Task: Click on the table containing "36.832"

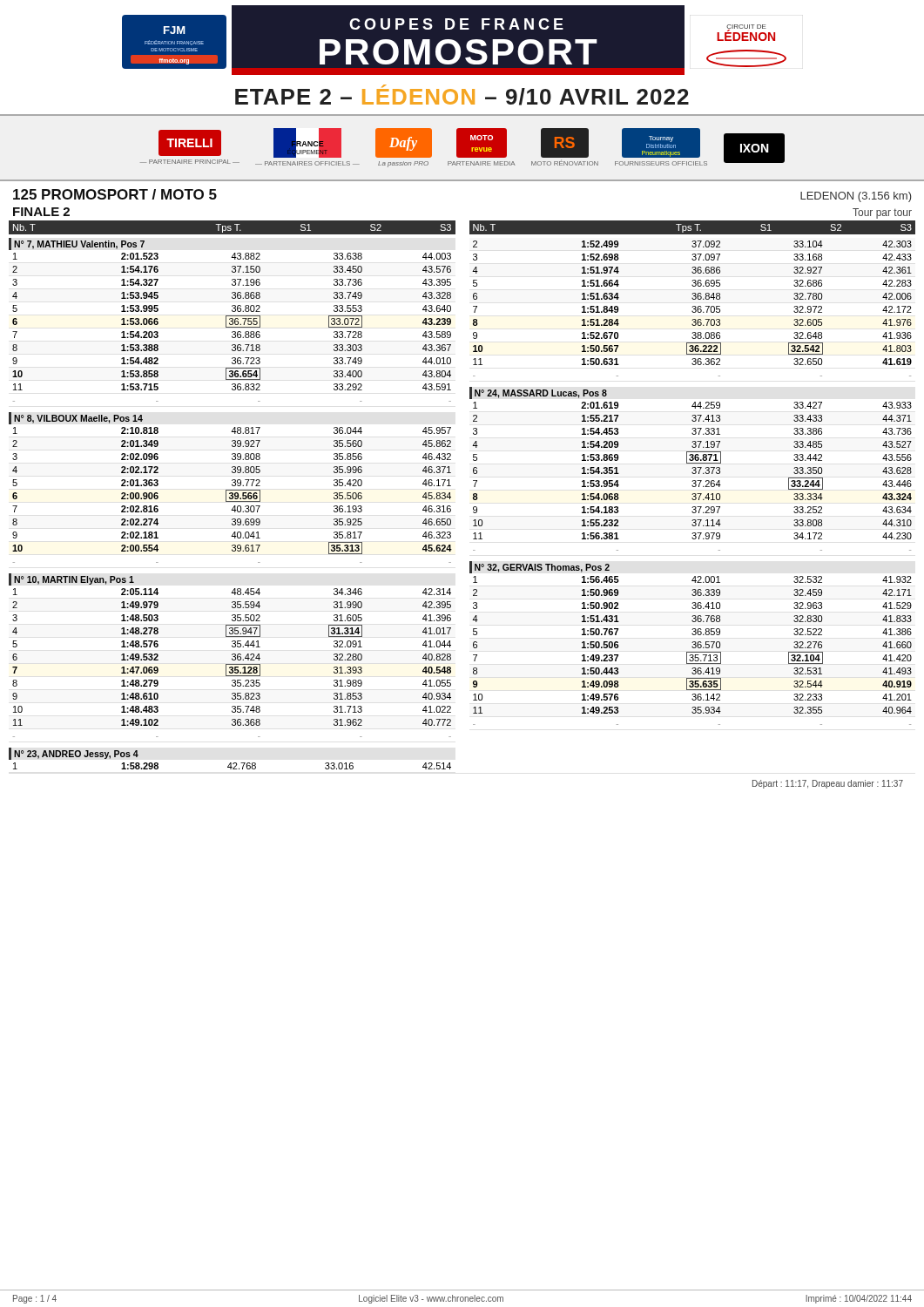Action: click(232, 322)
